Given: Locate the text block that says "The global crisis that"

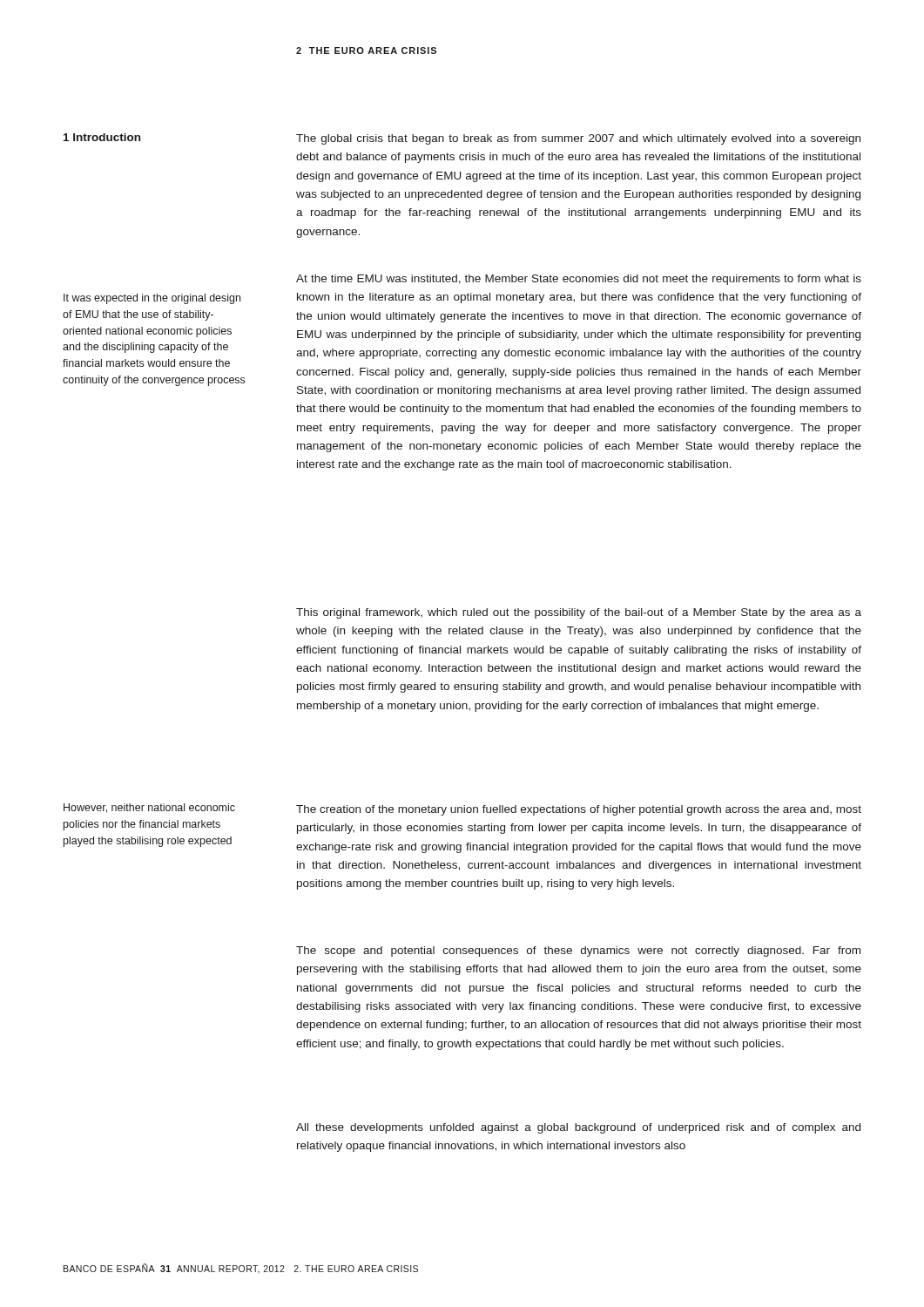Looking at the screenshot, I should [x=579, y=185].
